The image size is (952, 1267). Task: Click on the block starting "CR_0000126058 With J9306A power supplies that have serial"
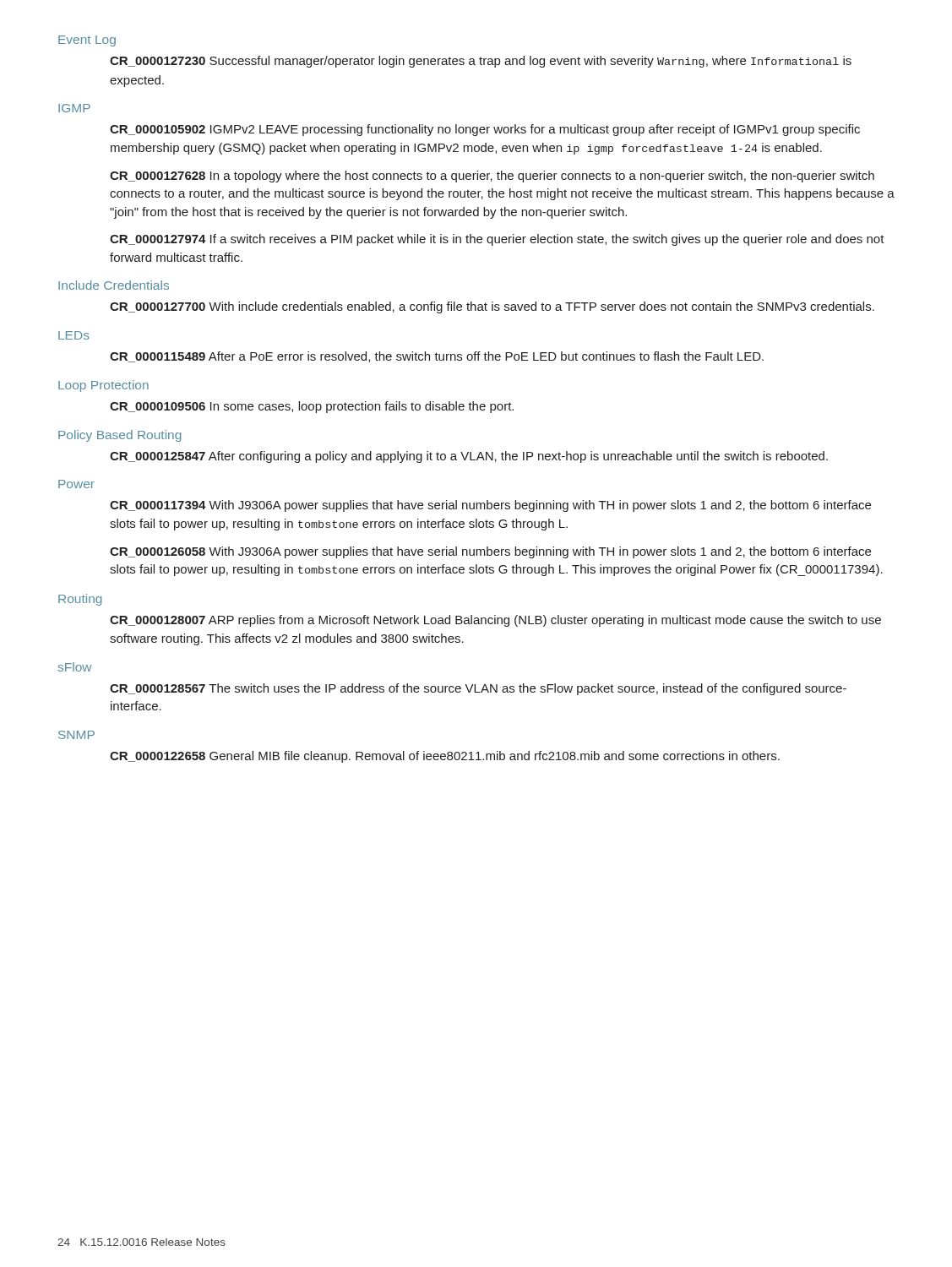497,560
